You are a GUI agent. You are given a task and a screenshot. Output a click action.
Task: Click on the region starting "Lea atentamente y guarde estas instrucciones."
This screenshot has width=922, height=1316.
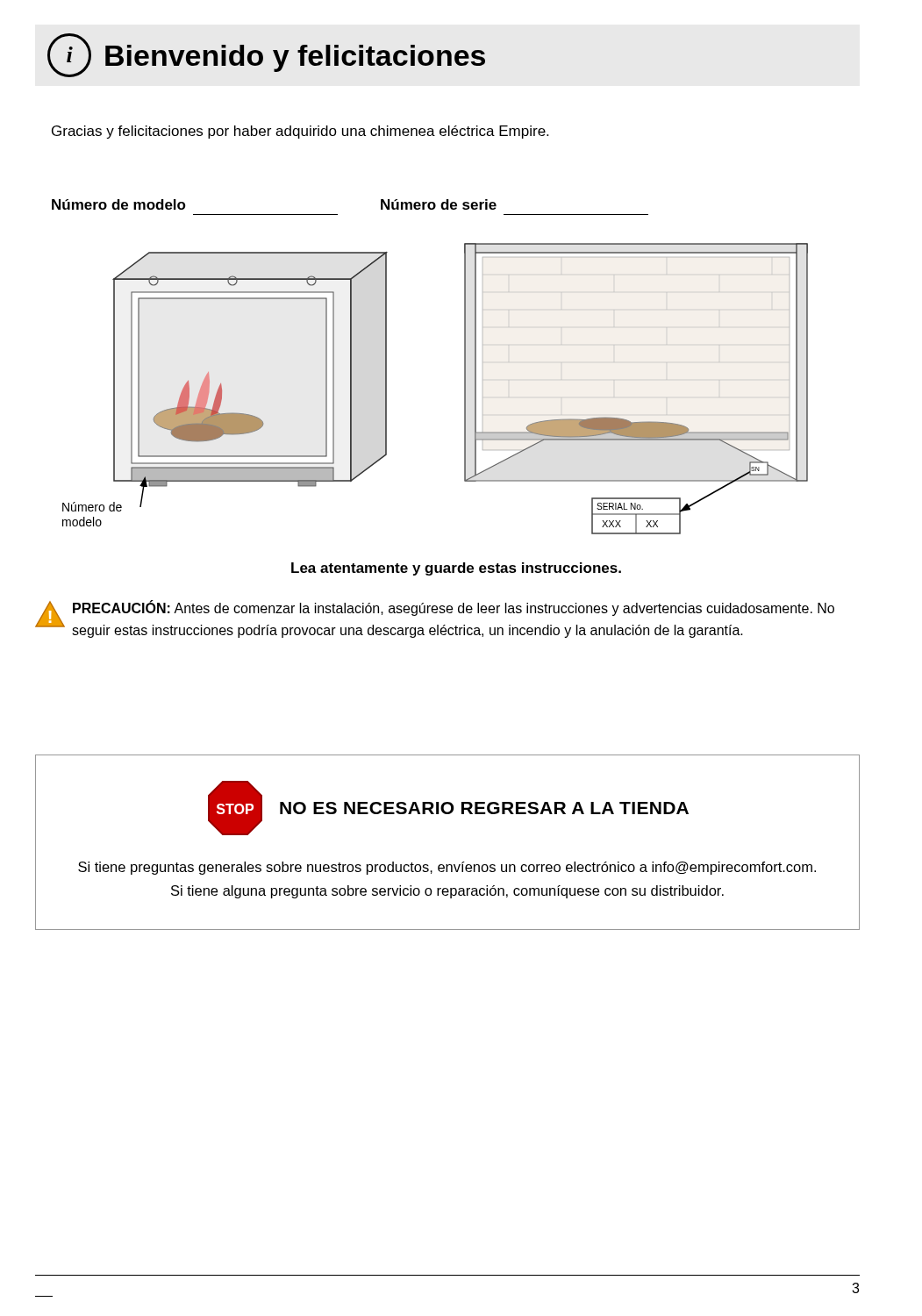(456, 568)
